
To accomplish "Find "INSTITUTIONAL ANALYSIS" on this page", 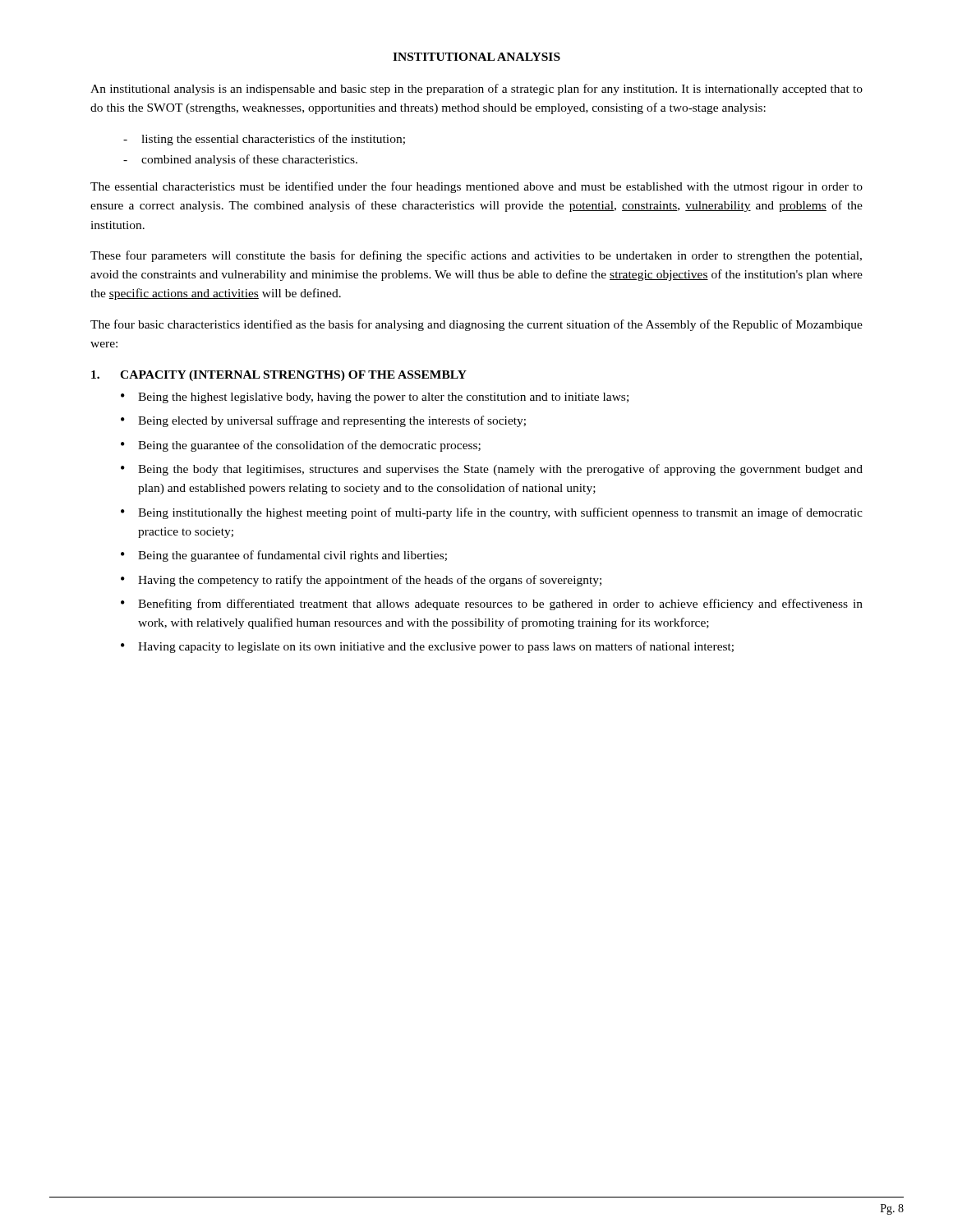I will [476, 56].
